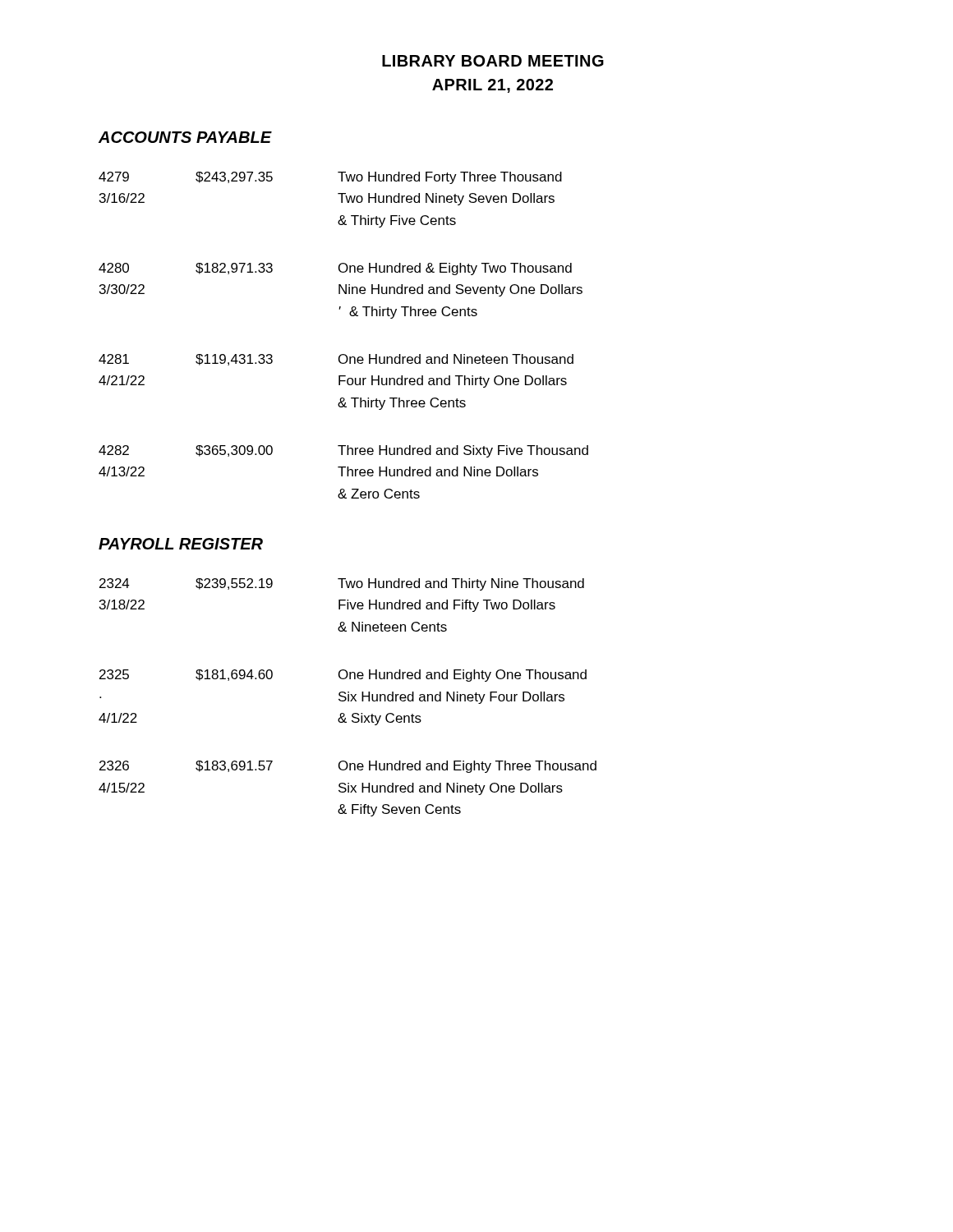
Task: Select the section header with the text "PAYROLL REGISTER"
Action: click(x=181, y=544)
